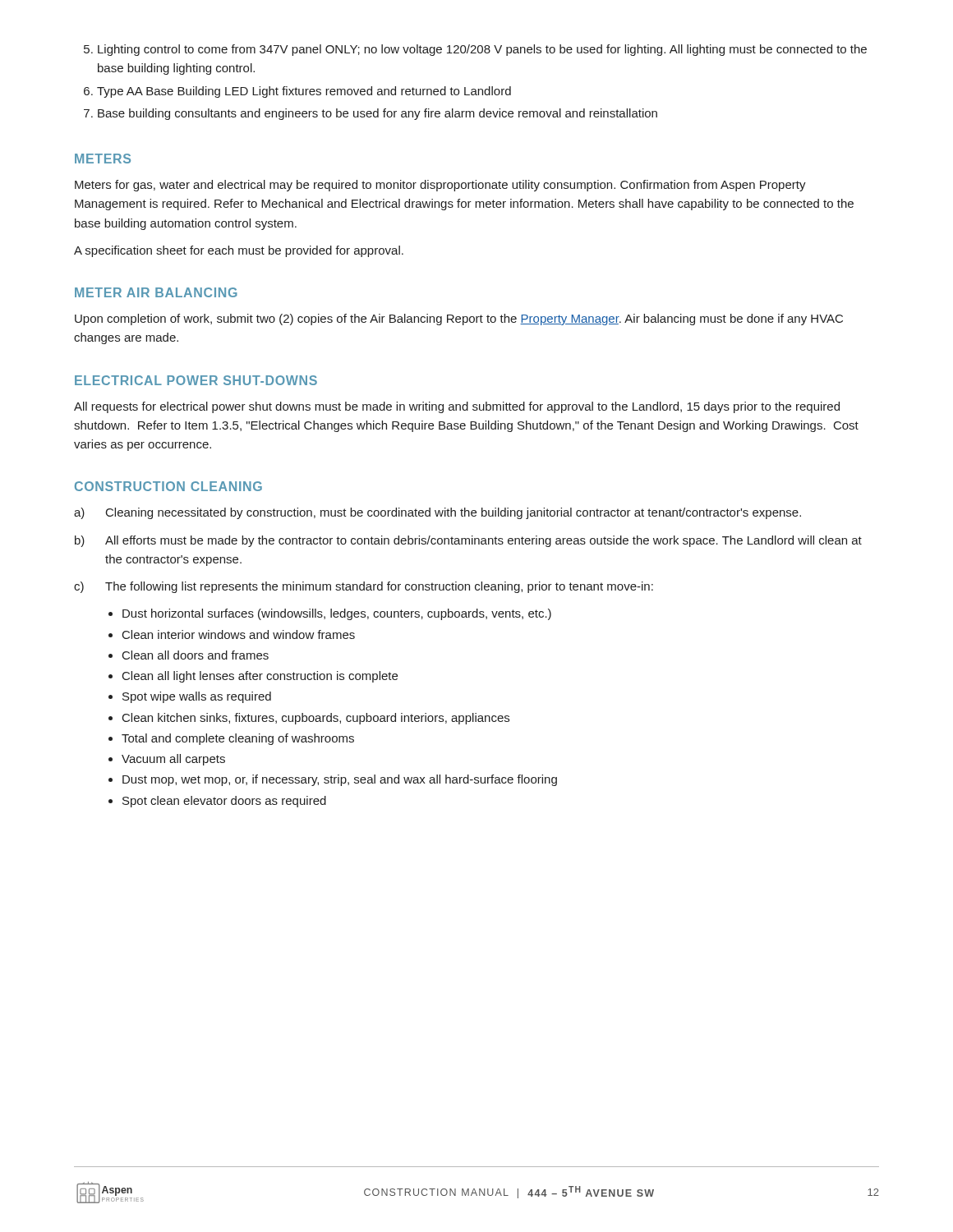Viewport: 953px width, 1232px height.
Task: Click on the block starting "a) Cleaning necessitated by"
Action: (438, 512)
